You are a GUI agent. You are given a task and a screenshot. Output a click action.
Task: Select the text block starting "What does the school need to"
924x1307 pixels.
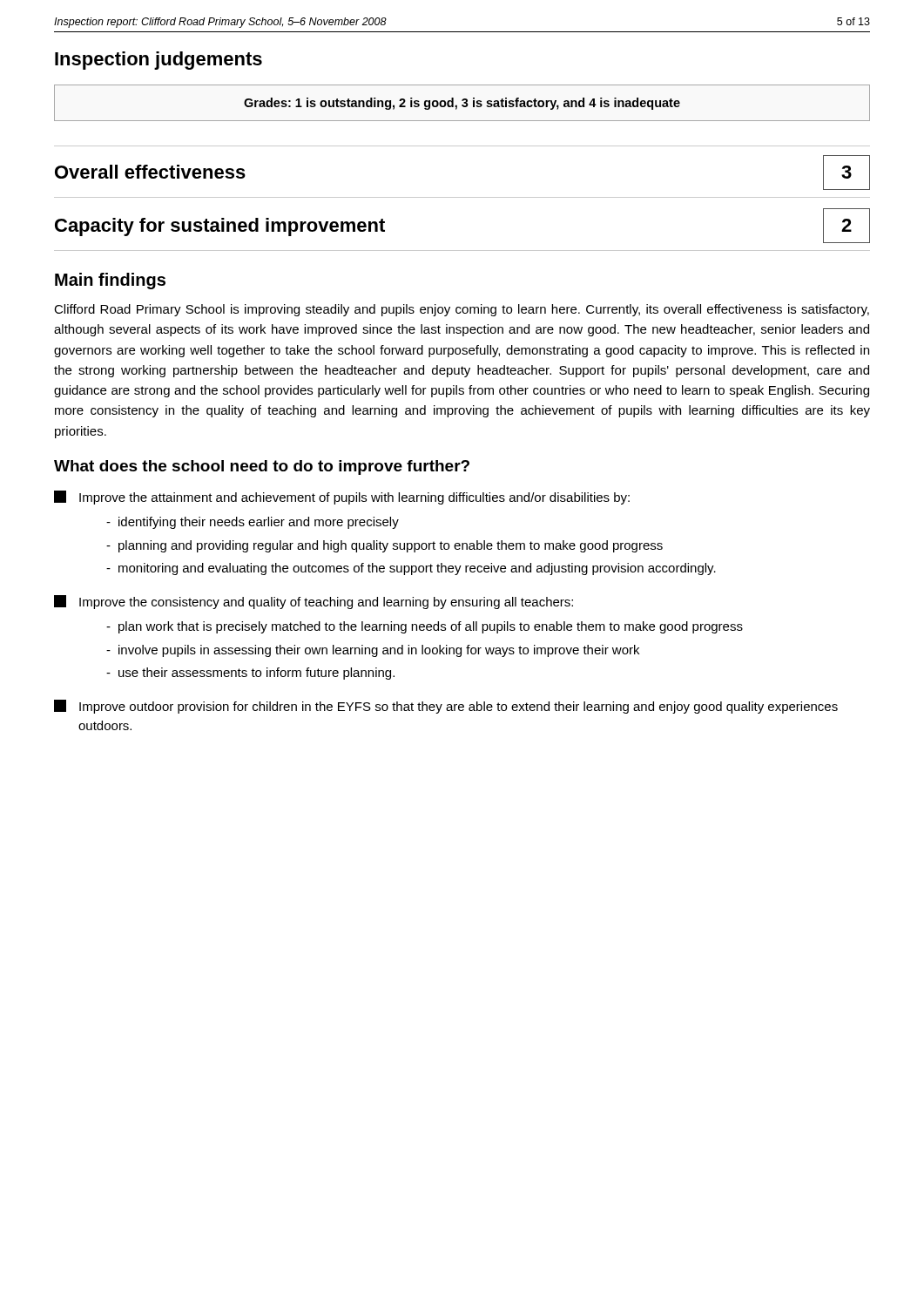click(462, 466)
